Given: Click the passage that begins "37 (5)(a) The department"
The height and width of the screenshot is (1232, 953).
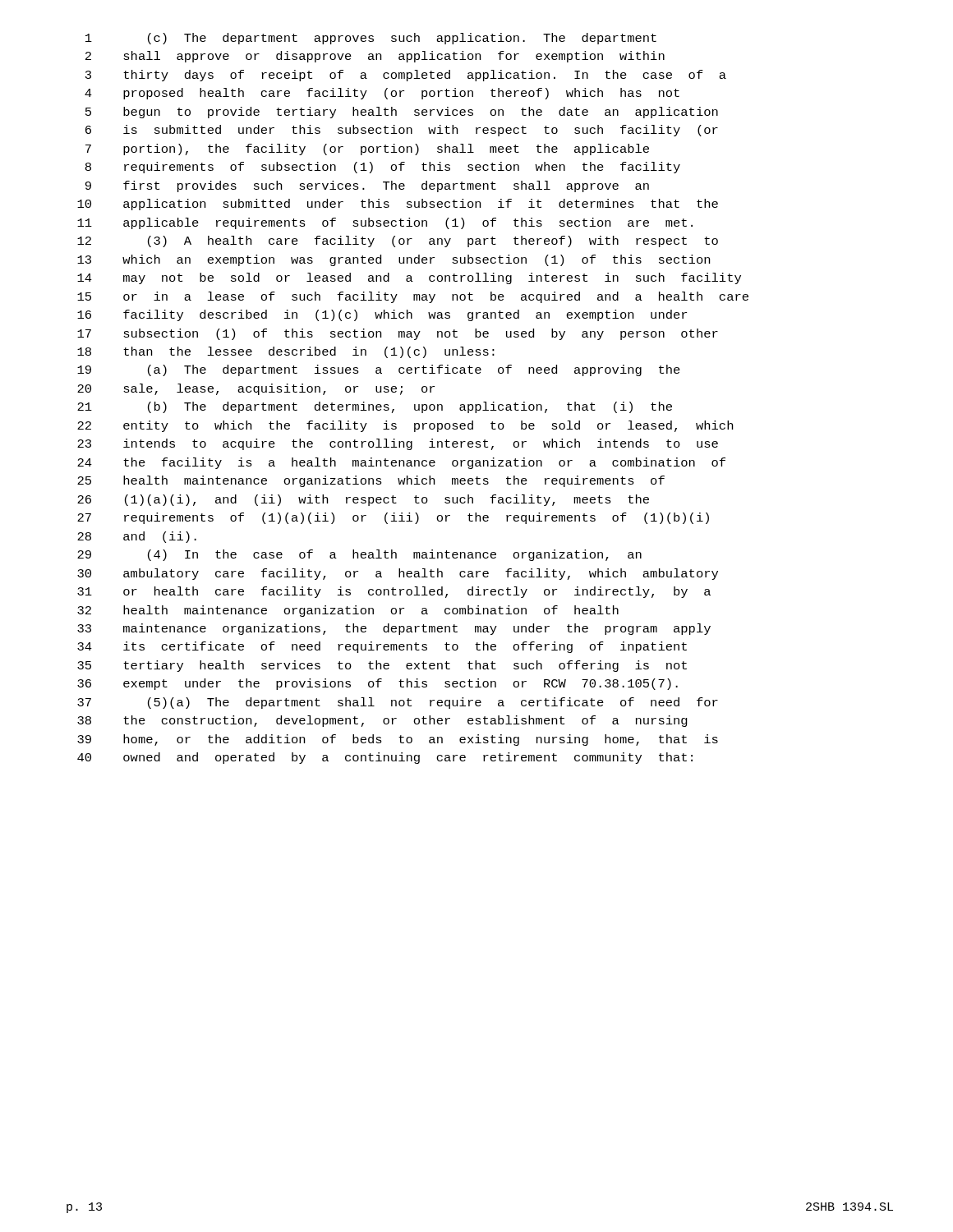Looking at the screenshot, I should 480,731.
